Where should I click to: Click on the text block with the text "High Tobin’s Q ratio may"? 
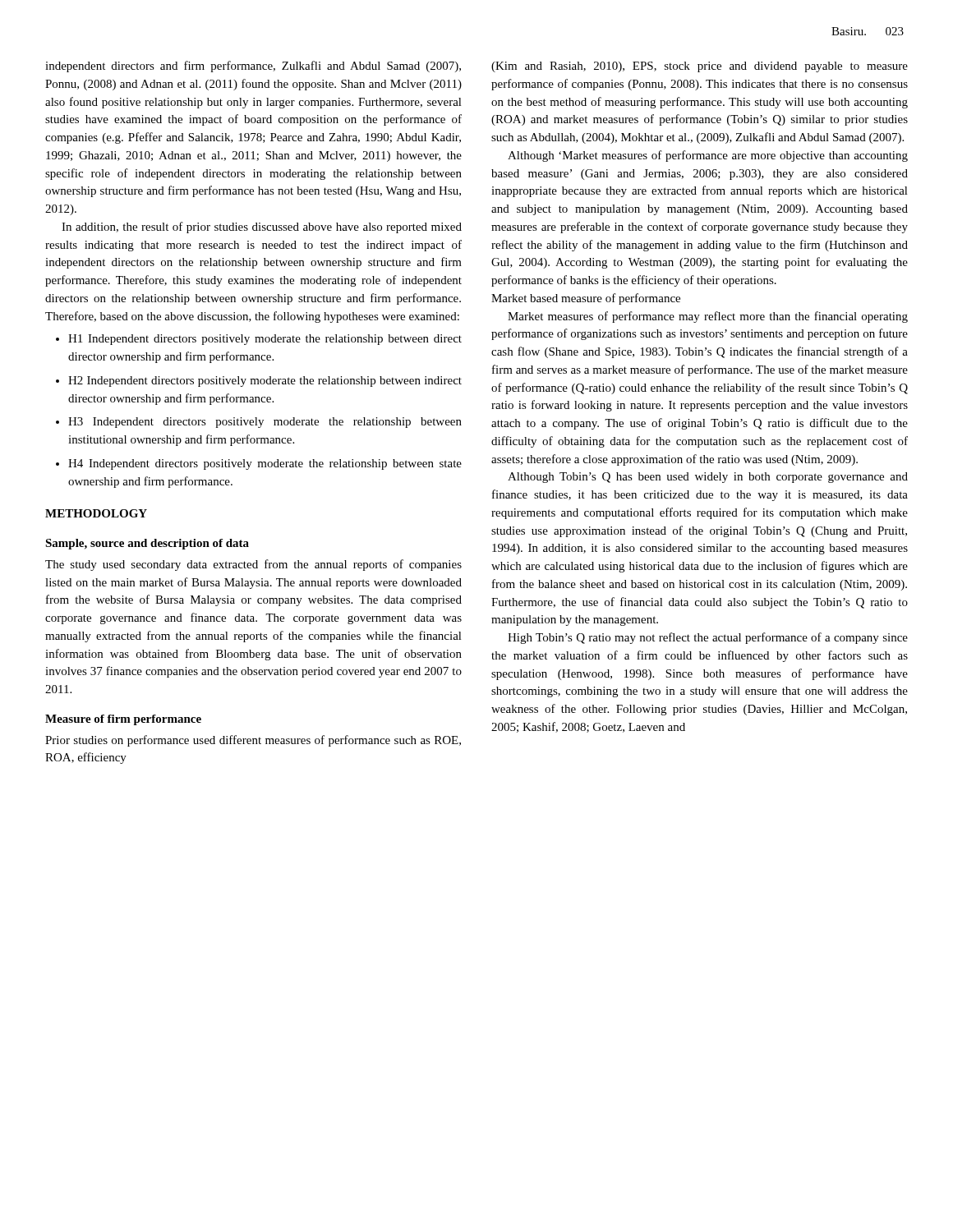(700, 683)
